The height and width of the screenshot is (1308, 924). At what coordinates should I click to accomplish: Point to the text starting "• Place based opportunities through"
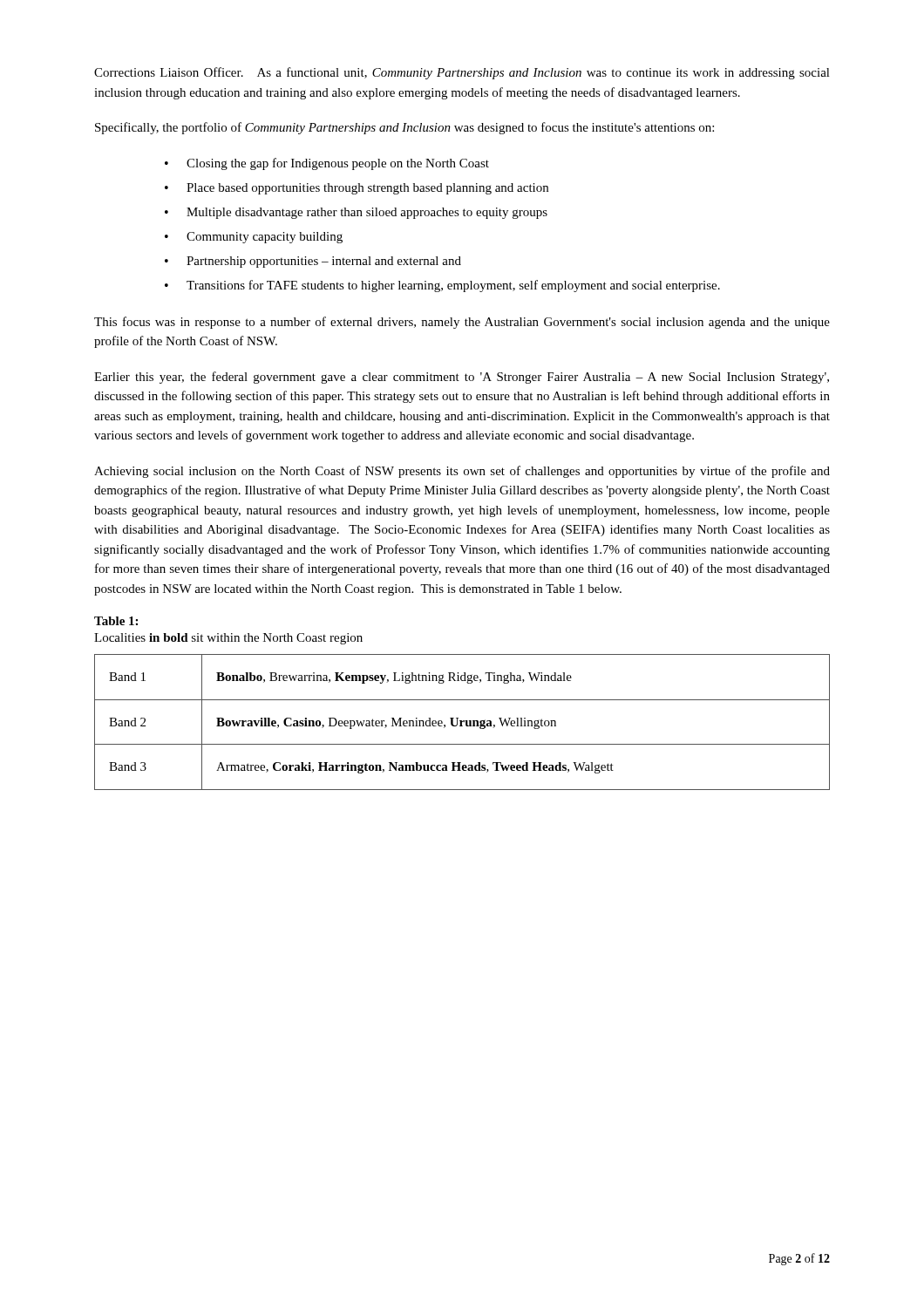356,188
